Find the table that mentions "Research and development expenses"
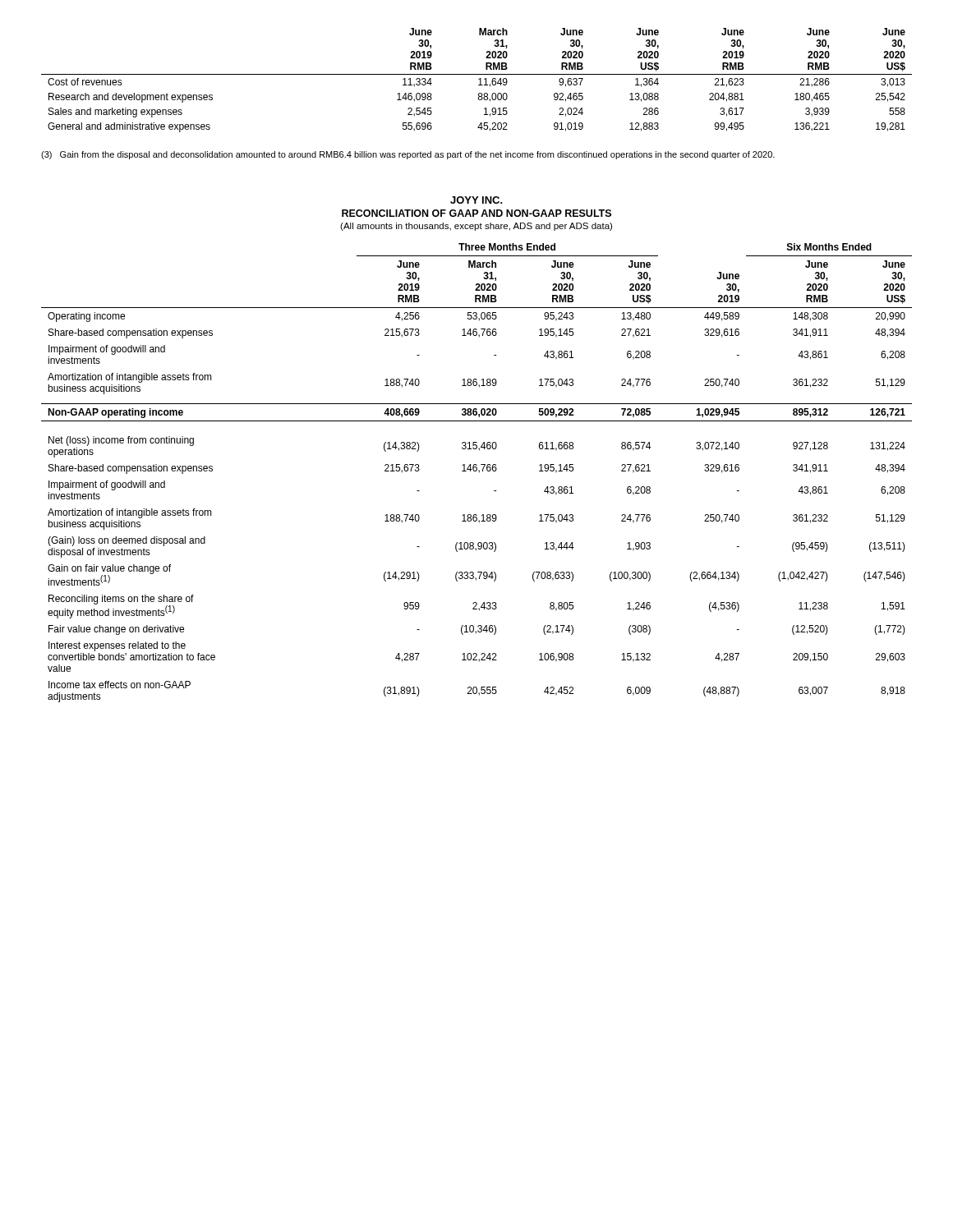This screenshot has width=953, height=1232. pyautogui.click(x=476, y=79)
